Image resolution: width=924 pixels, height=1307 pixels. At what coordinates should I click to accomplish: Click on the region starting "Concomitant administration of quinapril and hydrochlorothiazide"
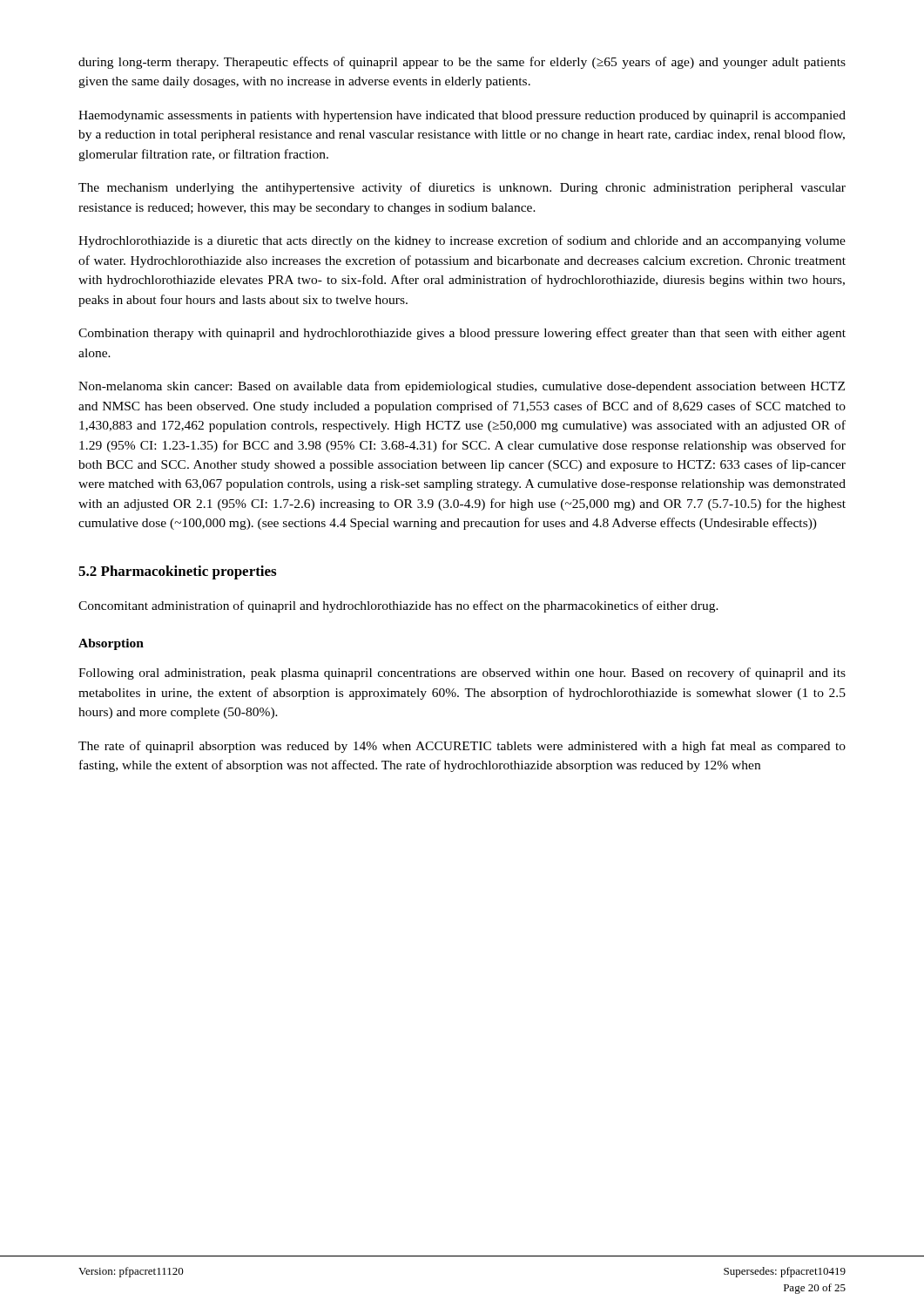[399, 606]
